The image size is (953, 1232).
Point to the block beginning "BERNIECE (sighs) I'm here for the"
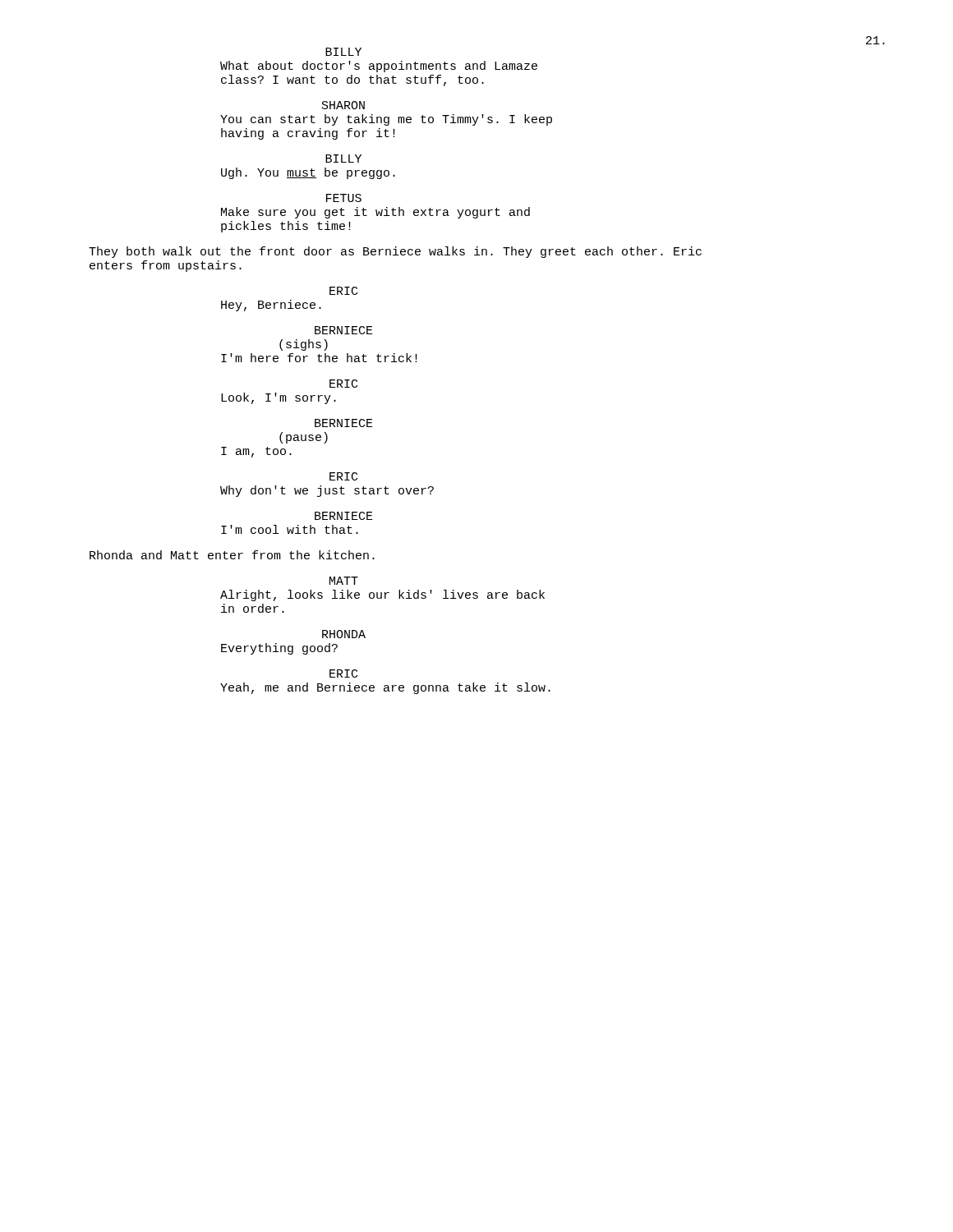[x=344, y=330]
